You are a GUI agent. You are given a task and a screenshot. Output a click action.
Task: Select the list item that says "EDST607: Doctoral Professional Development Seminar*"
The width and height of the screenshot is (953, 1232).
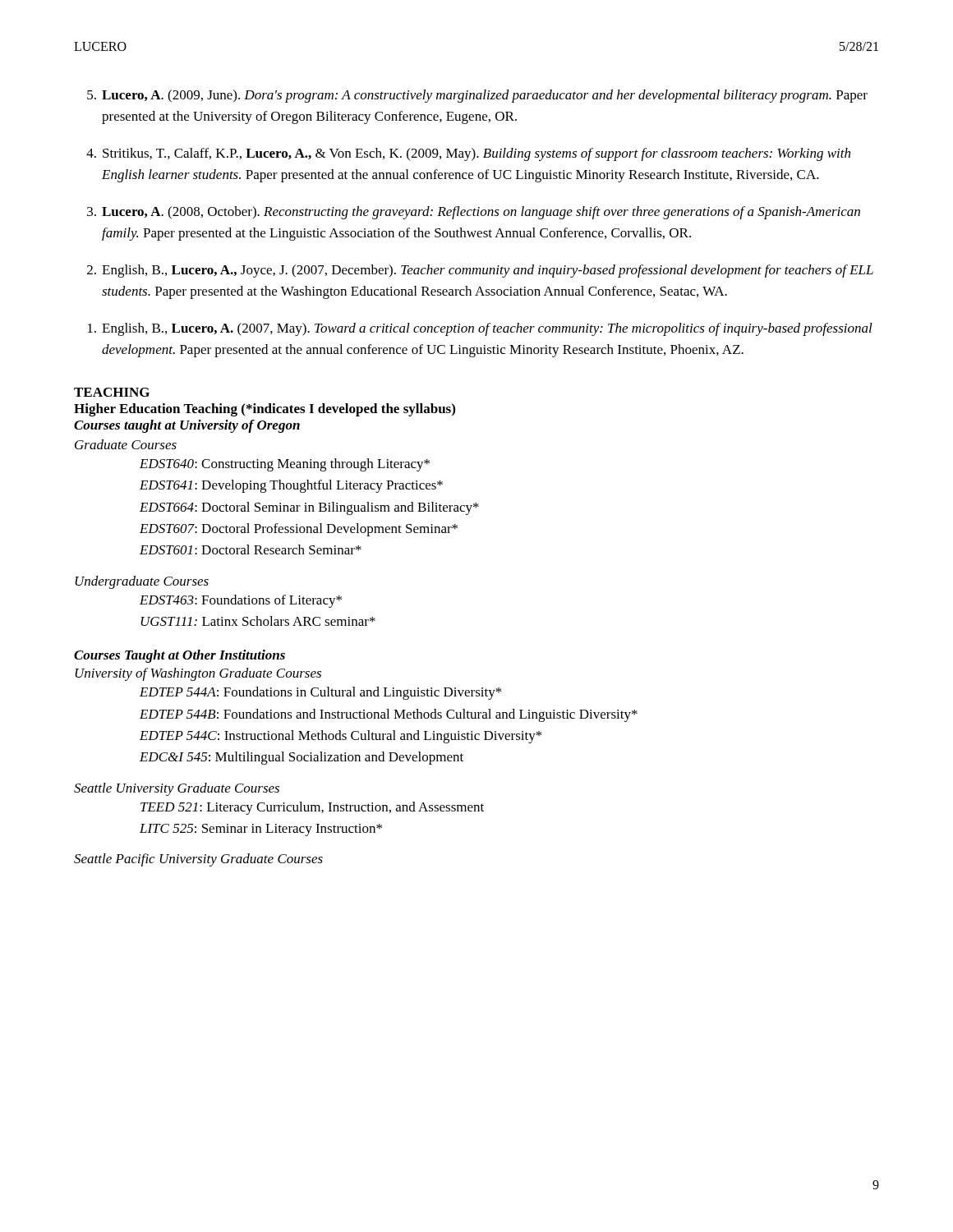299,529
